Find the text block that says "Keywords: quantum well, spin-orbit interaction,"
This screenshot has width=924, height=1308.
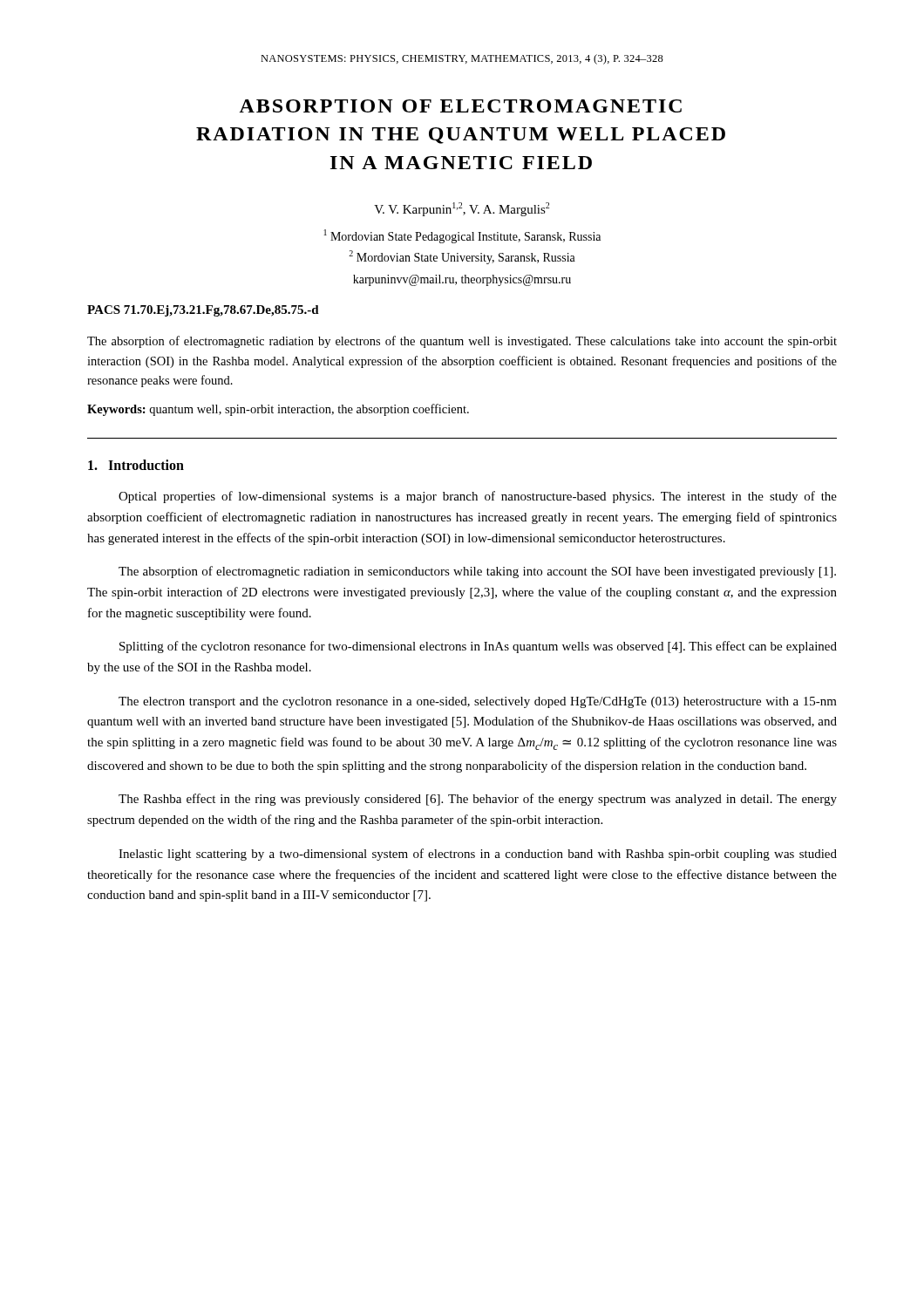click(462, 409)
